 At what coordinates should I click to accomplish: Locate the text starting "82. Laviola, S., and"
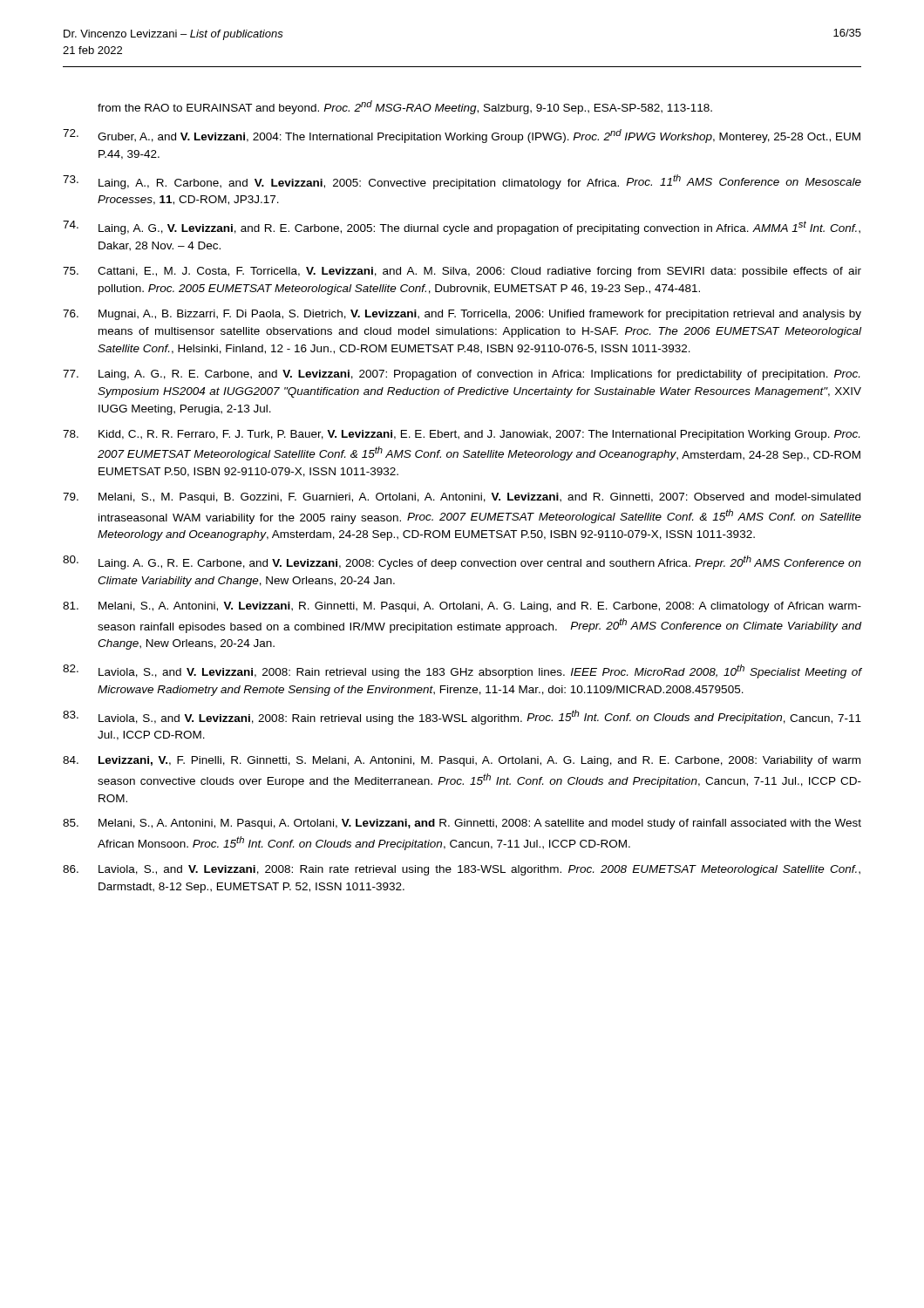462,679
